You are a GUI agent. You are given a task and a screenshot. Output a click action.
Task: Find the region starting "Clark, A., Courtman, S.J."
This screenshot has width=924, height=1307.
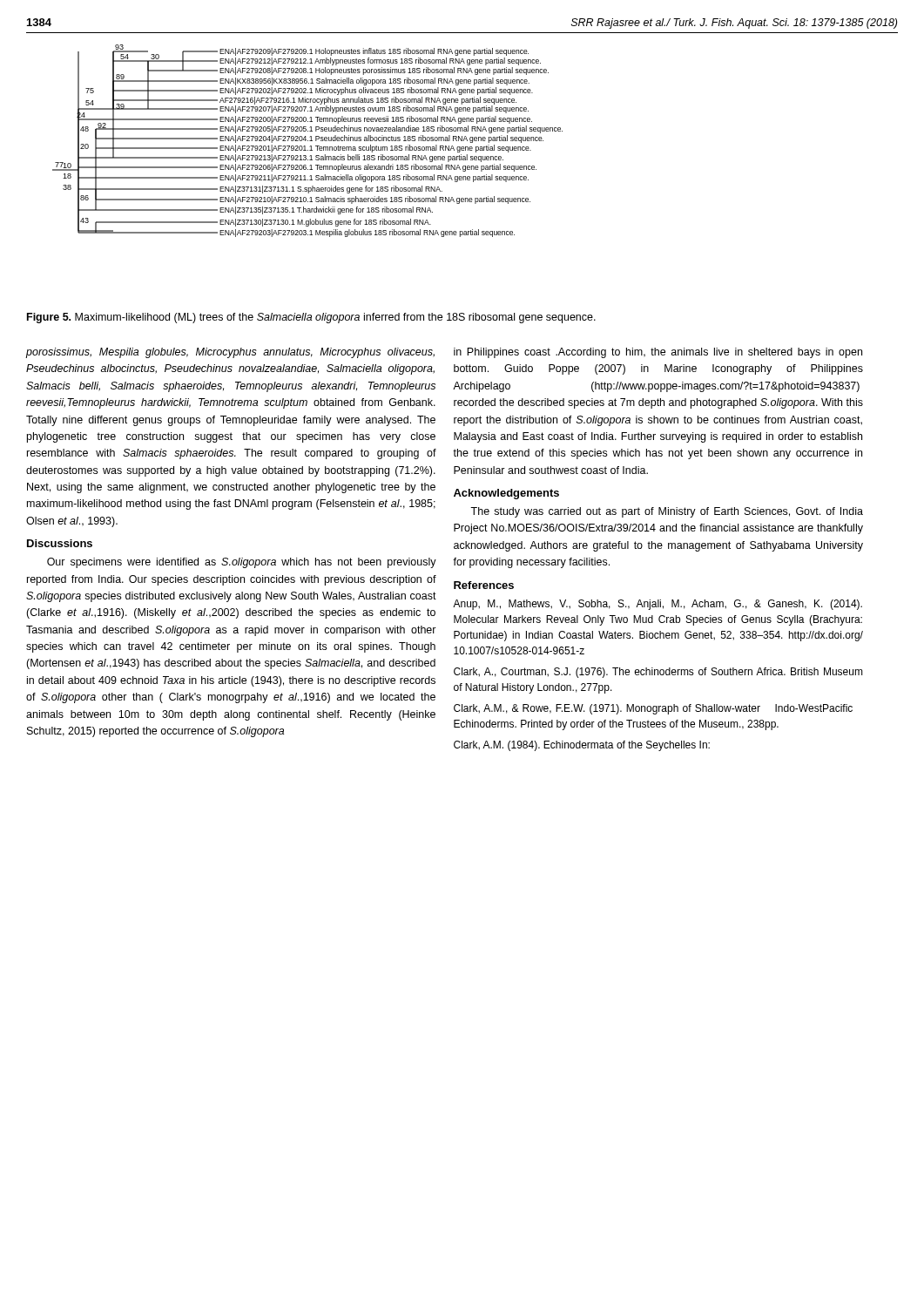pos(658,679)
